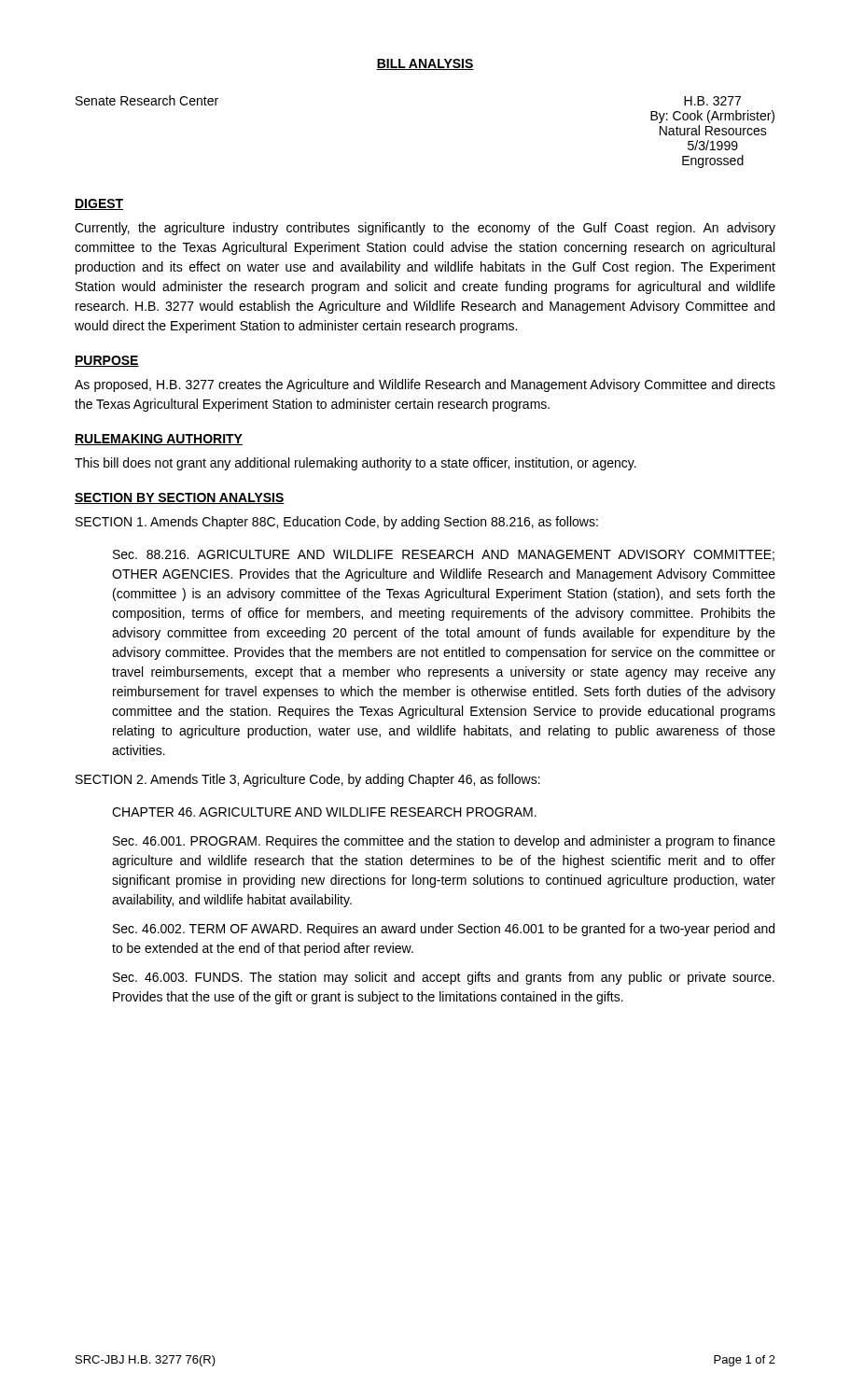Click on the text block containing "Sec. 46.001. PROGRAM. Requires the"
The image size is (850, 1400).
444,870
